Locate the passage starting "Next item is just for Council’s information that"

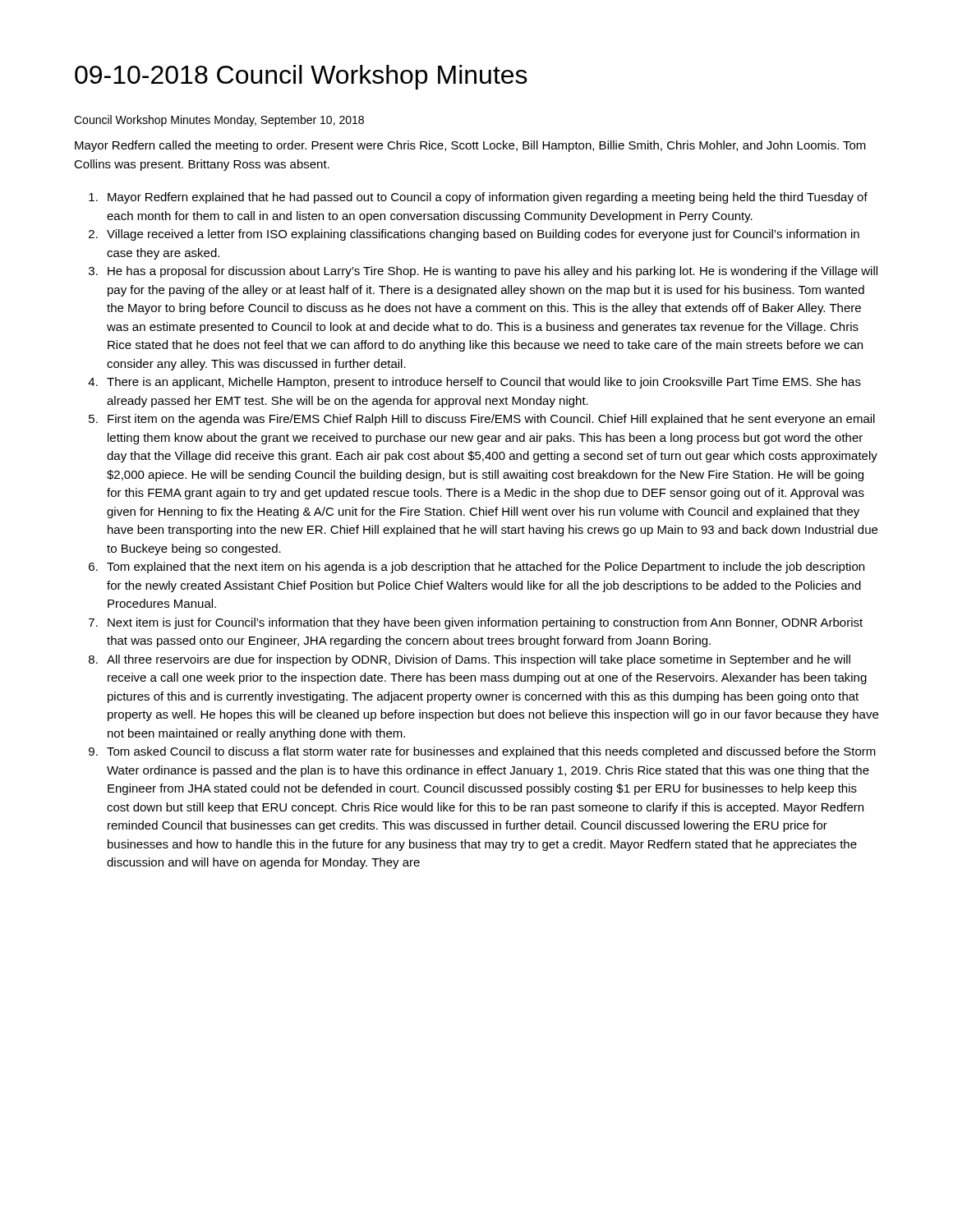[490, 632]
